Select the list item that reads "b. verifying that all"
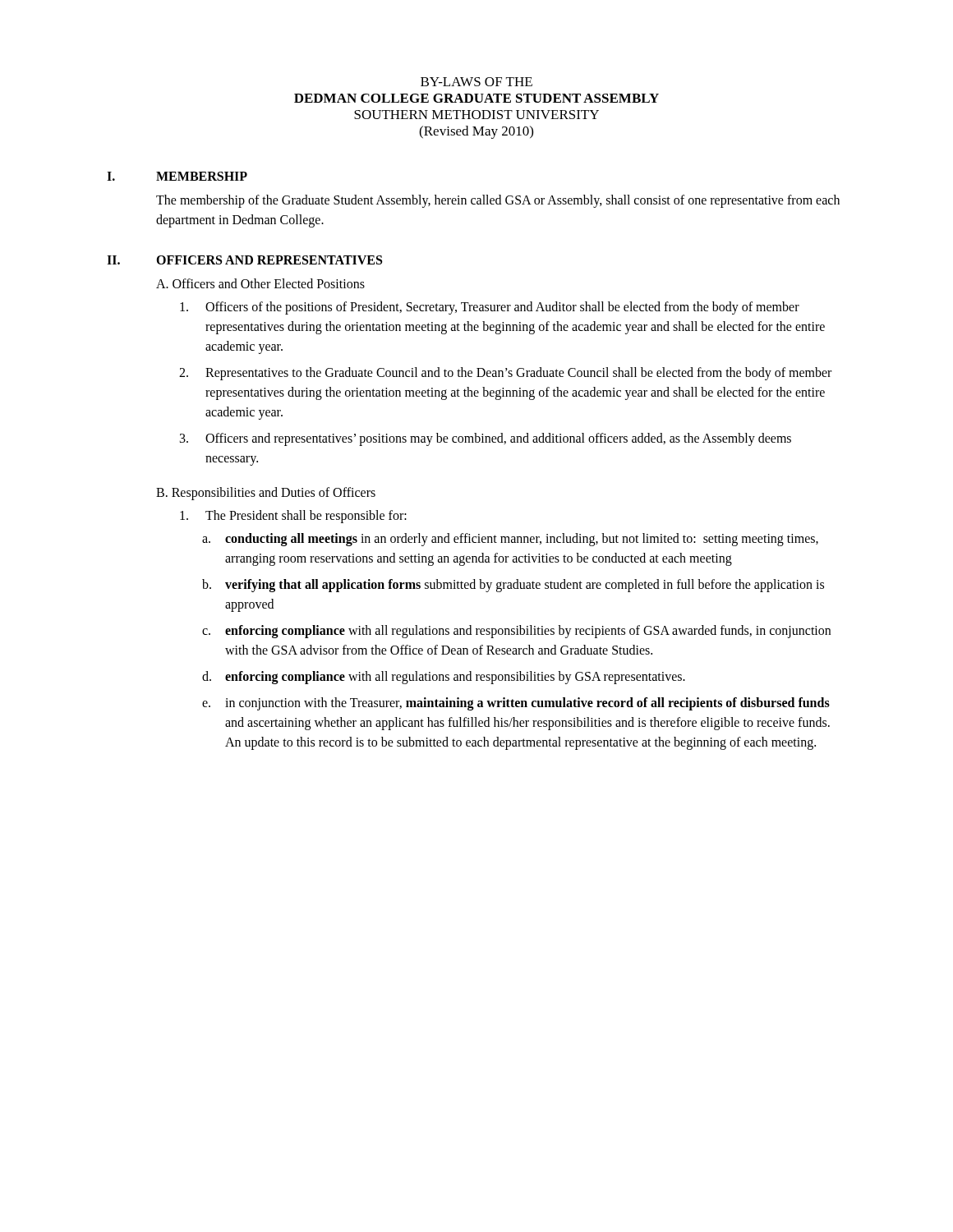 524,595
